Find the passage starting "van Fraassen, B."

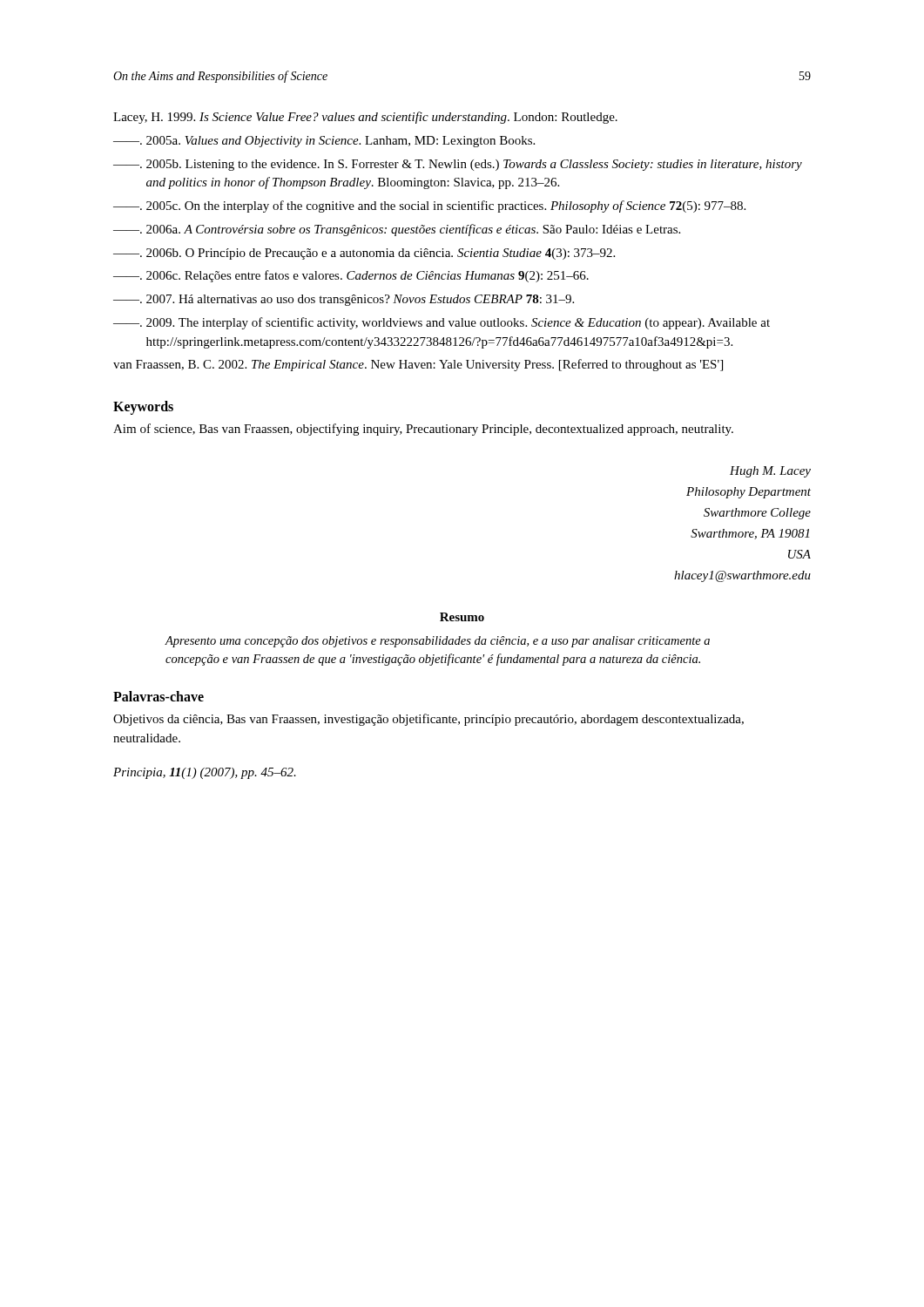419,364
